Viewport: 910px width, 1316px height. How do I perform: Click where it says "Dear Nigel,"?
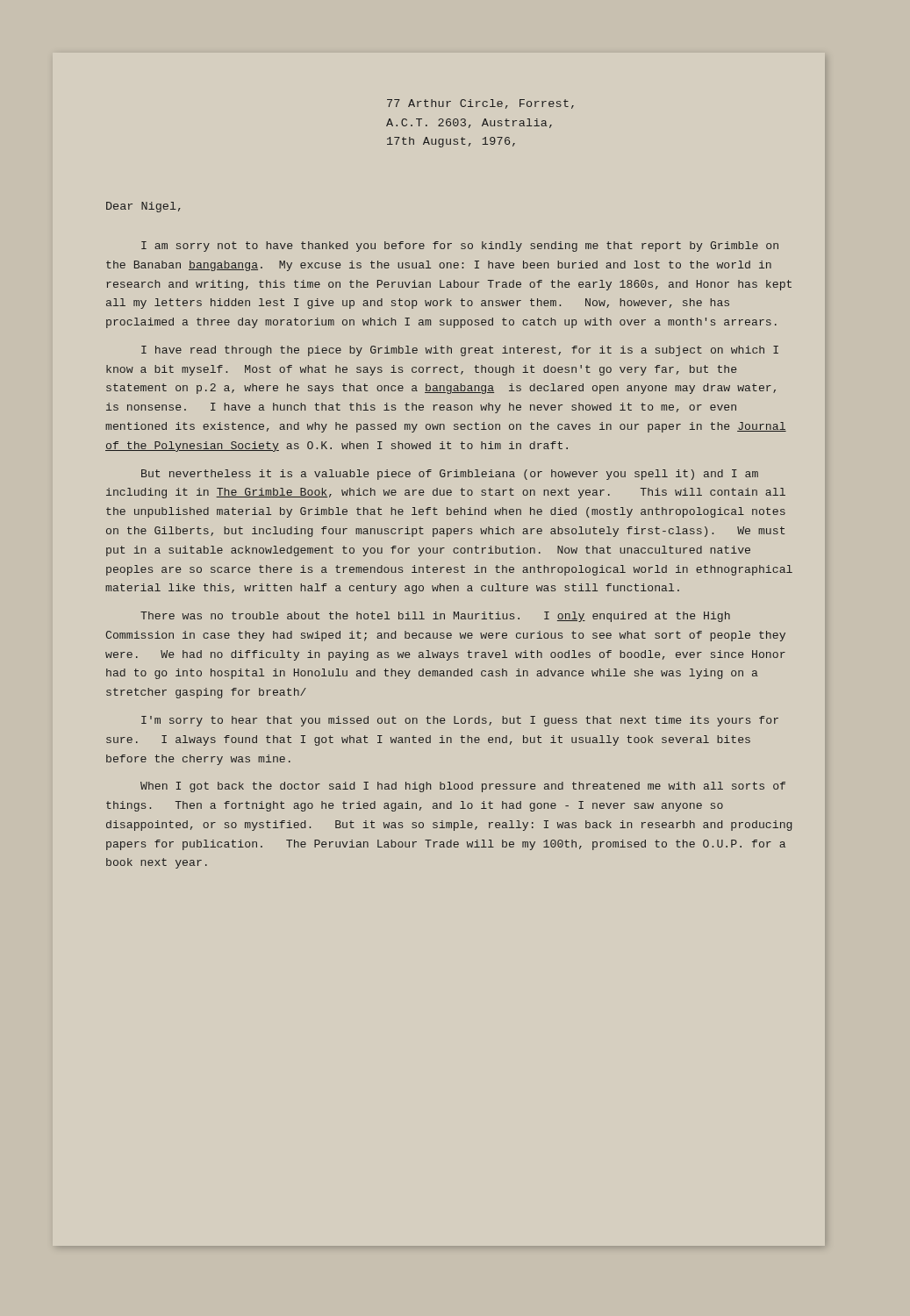[144, 207]
